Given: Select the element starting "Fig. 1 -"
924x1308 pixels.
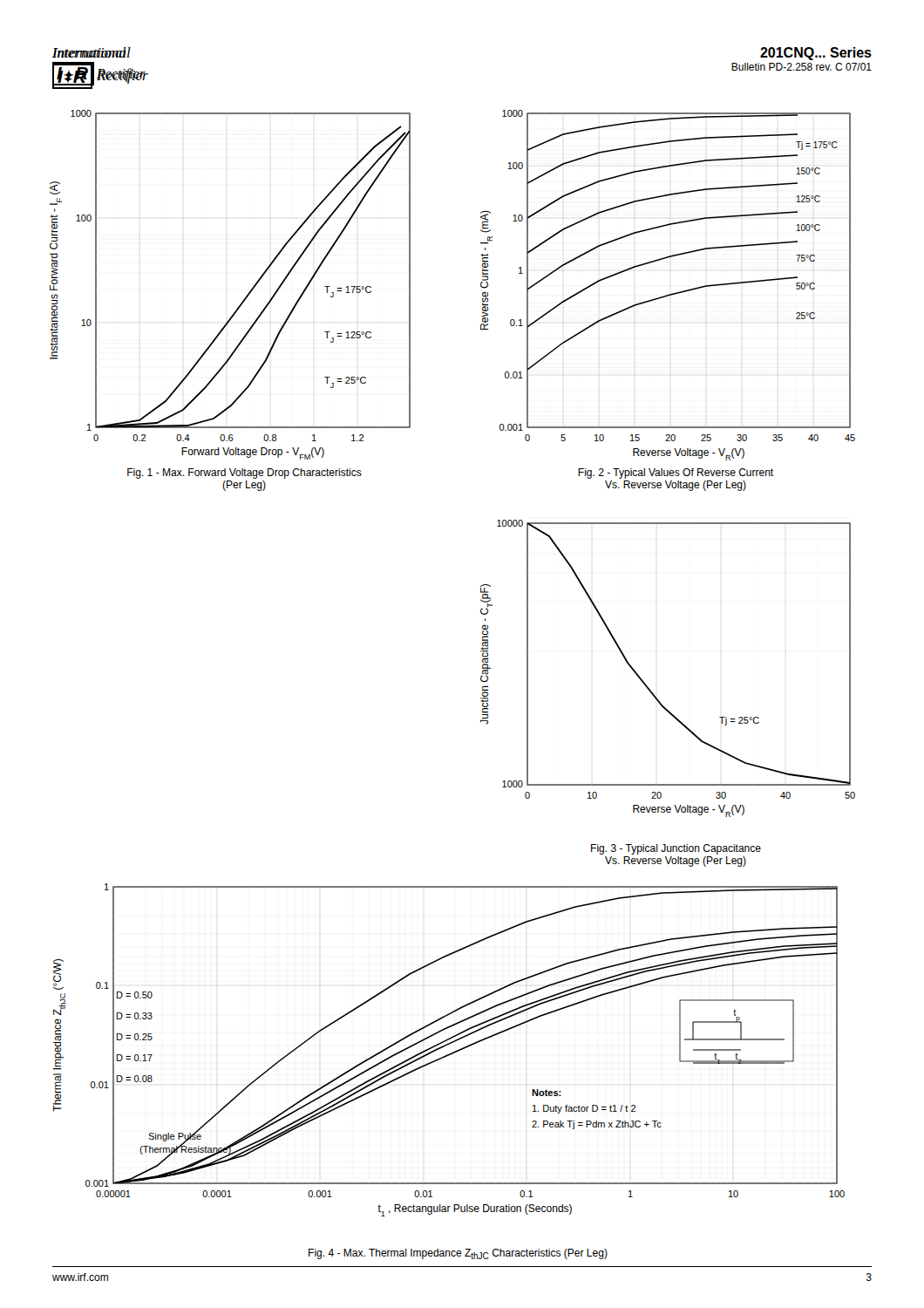Looking at the screenshot, I should [x=244, y=479].
